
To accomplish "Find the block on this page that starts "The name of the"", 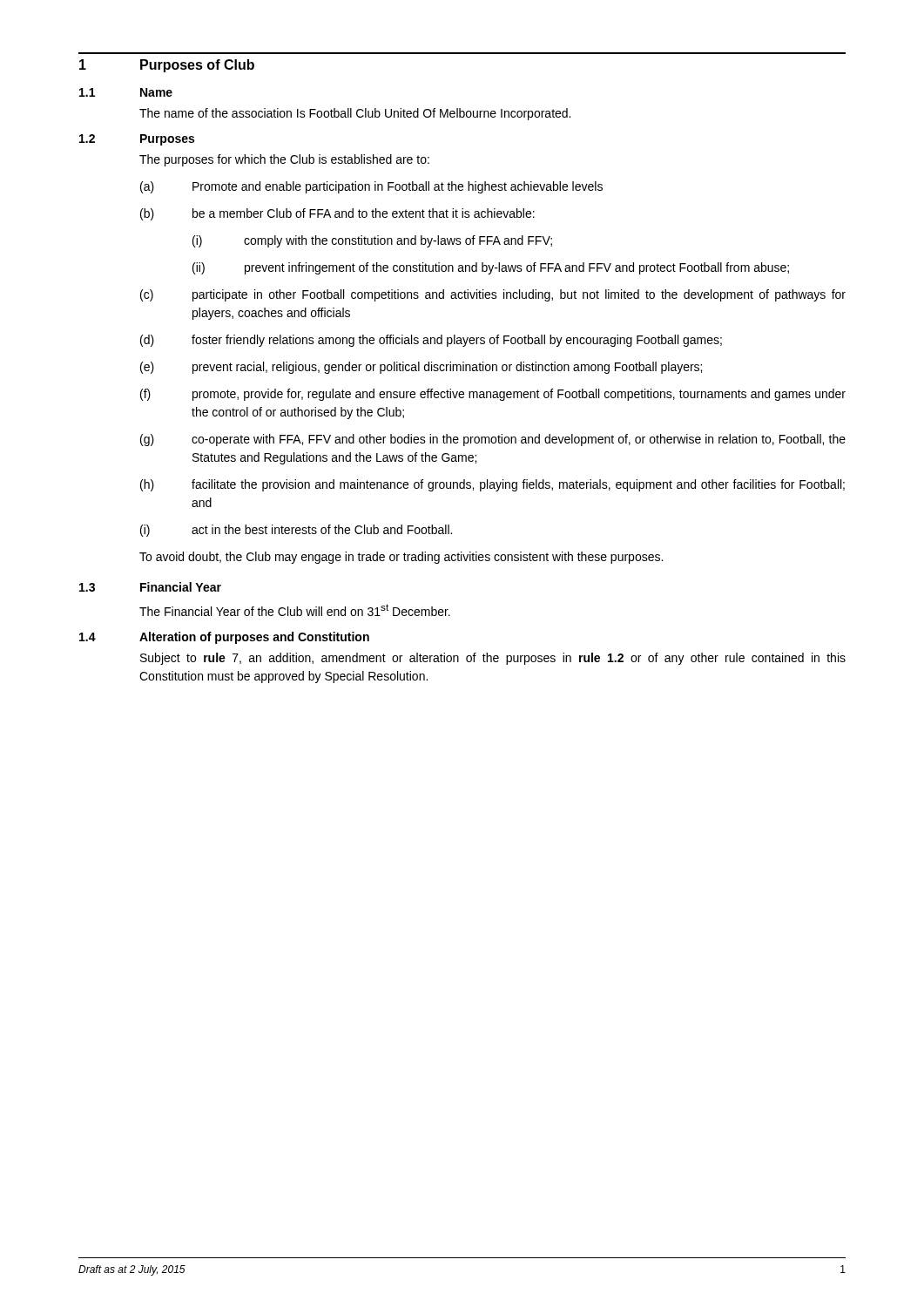I will click(356, 113).
